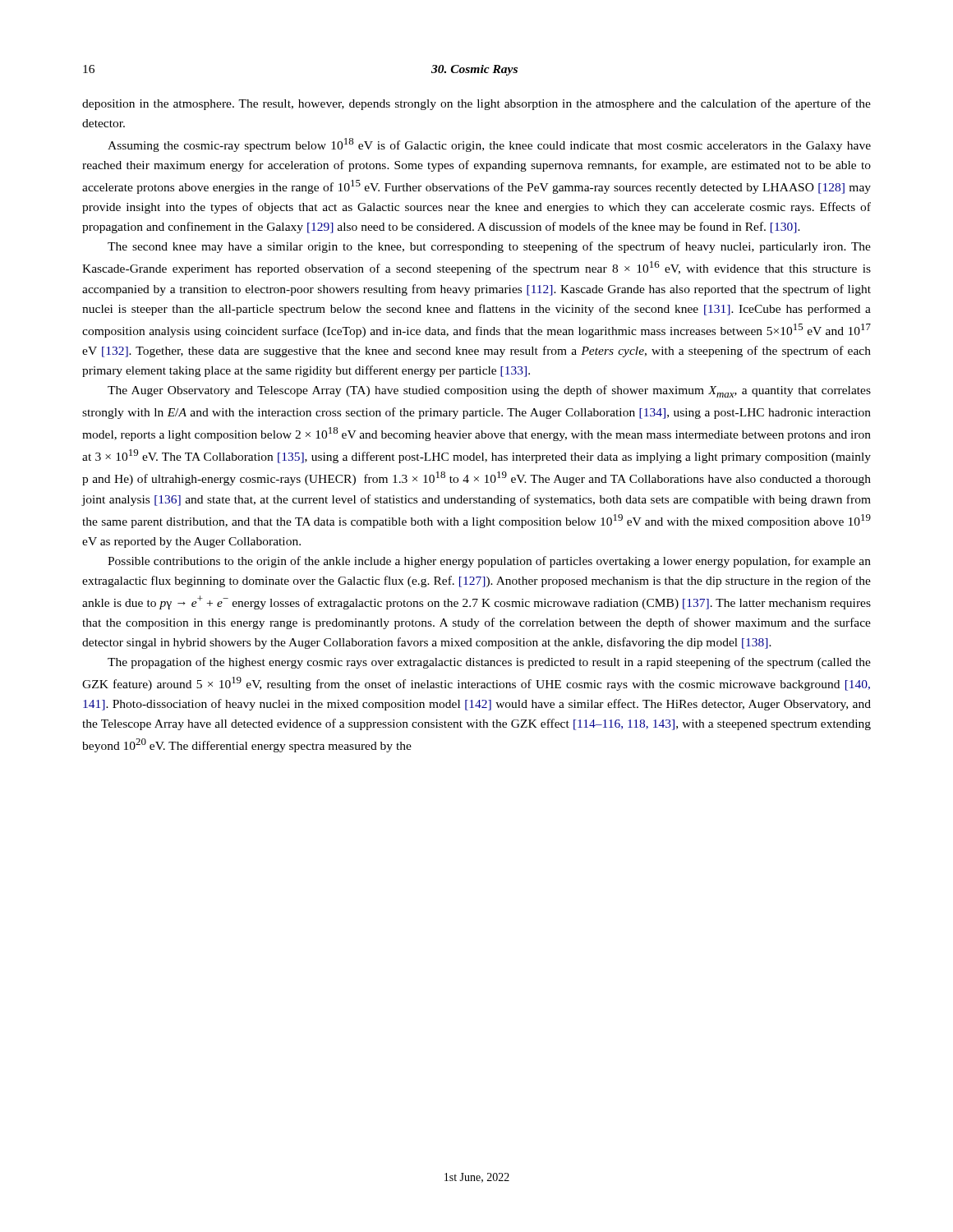Viewport: 953px width, 1232px height.
Task: Click on the text starting "The Auger Observatory and"
Action: pyautogui.click(x=476, y=466)
